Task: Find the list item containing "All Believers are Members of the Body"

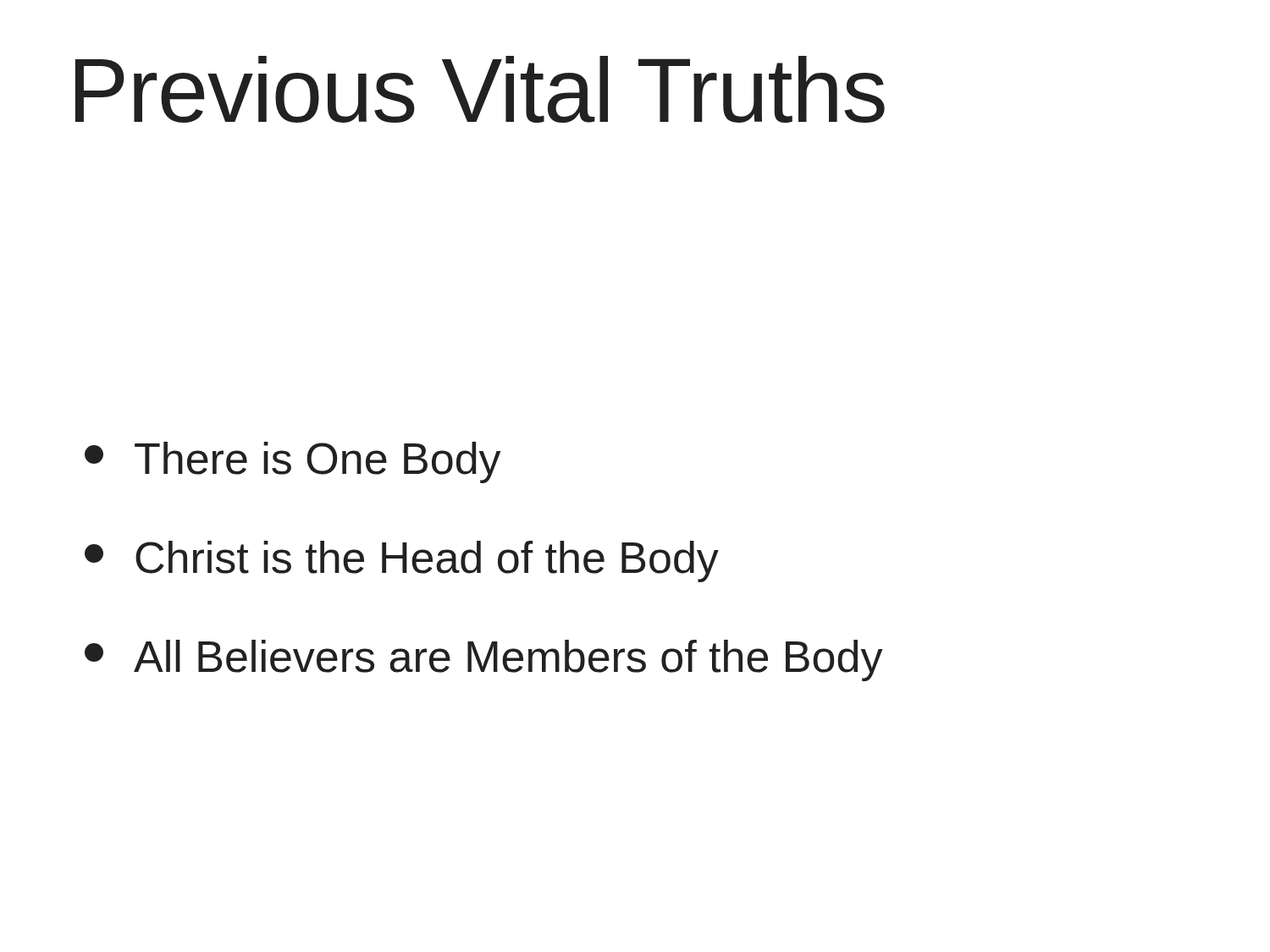Action: (484, 657)
